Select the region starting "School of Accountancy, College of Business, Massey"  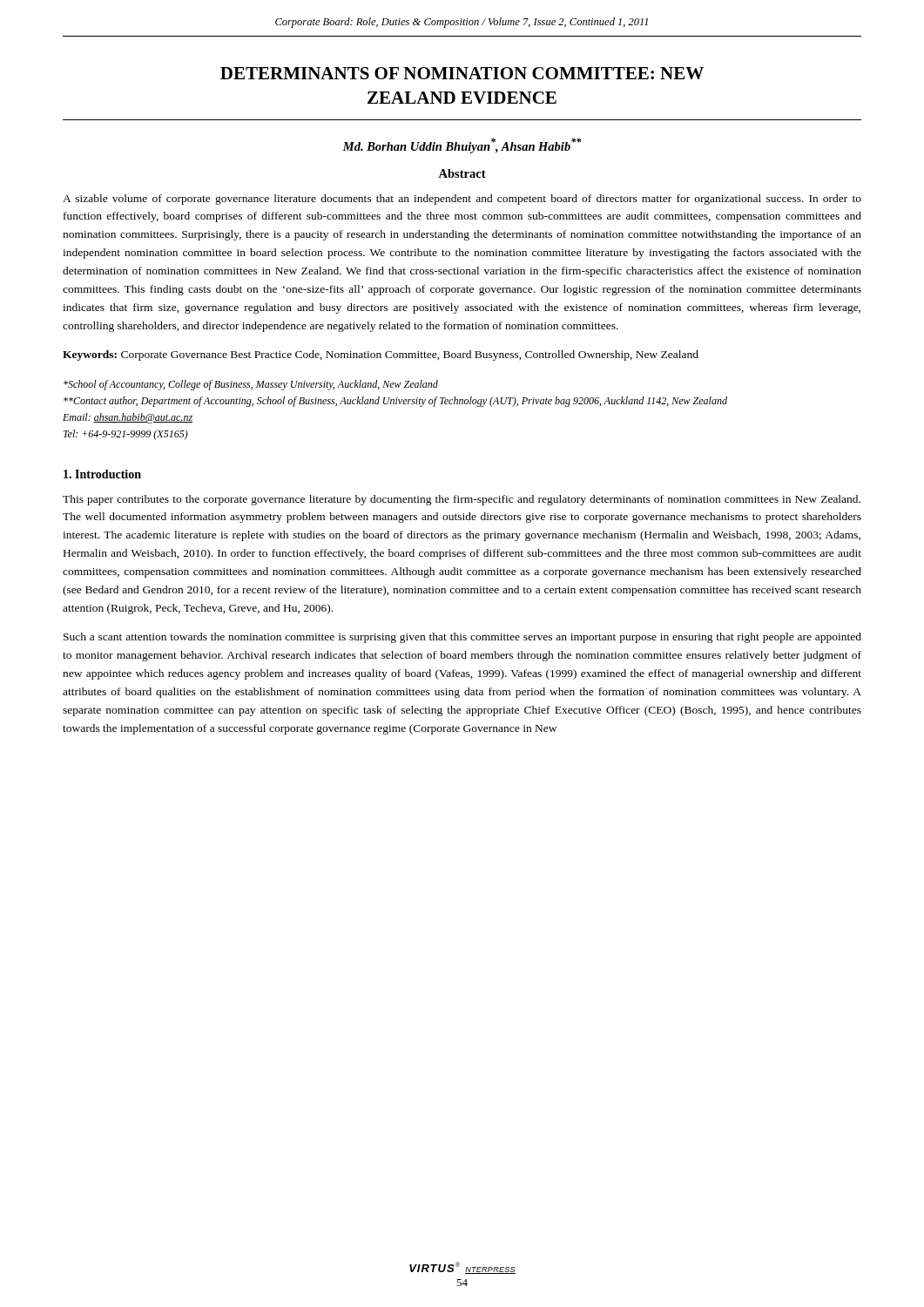pos(395,409)
